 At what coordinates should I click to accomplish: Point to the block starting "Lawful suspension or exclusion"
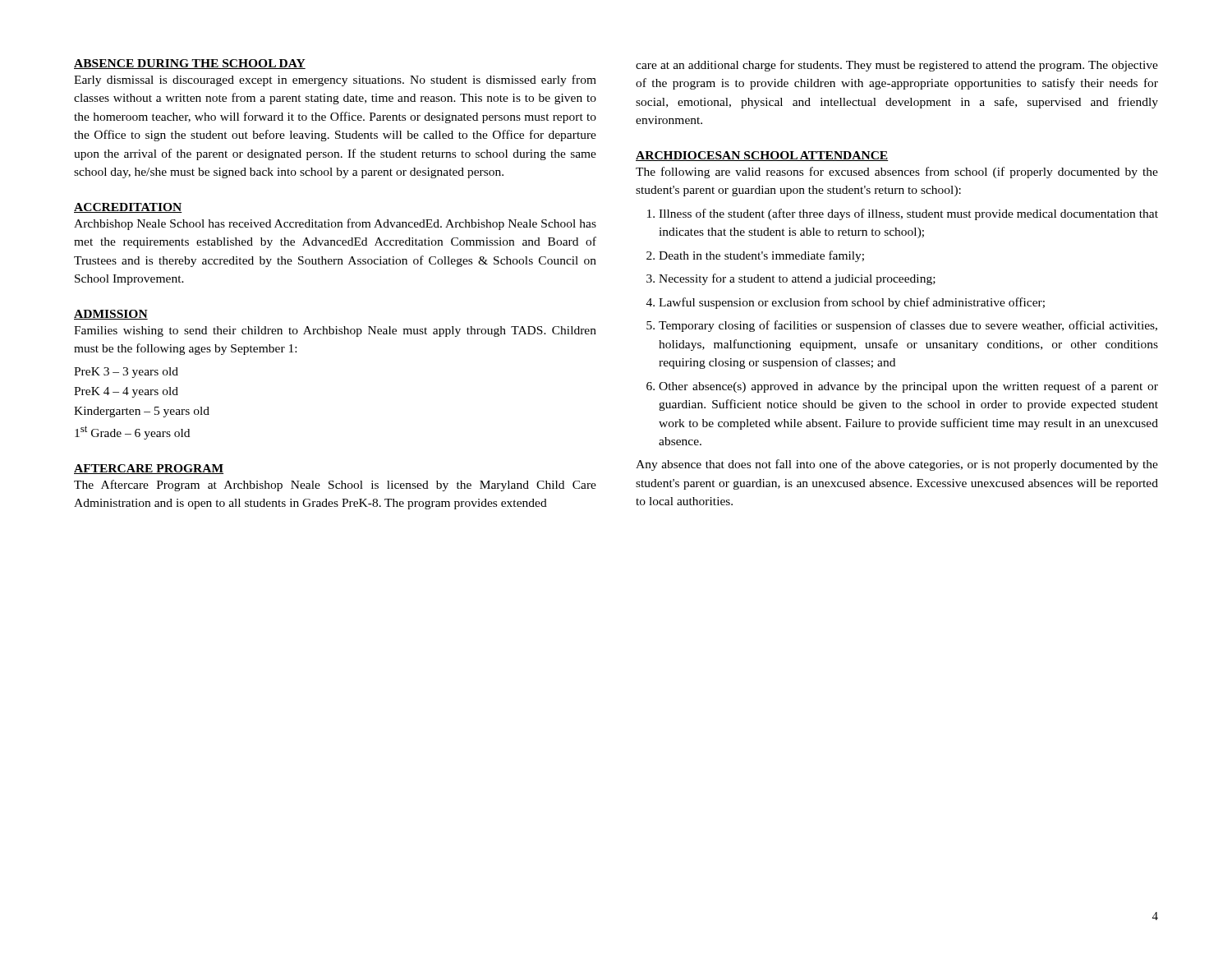click(852, 302)
